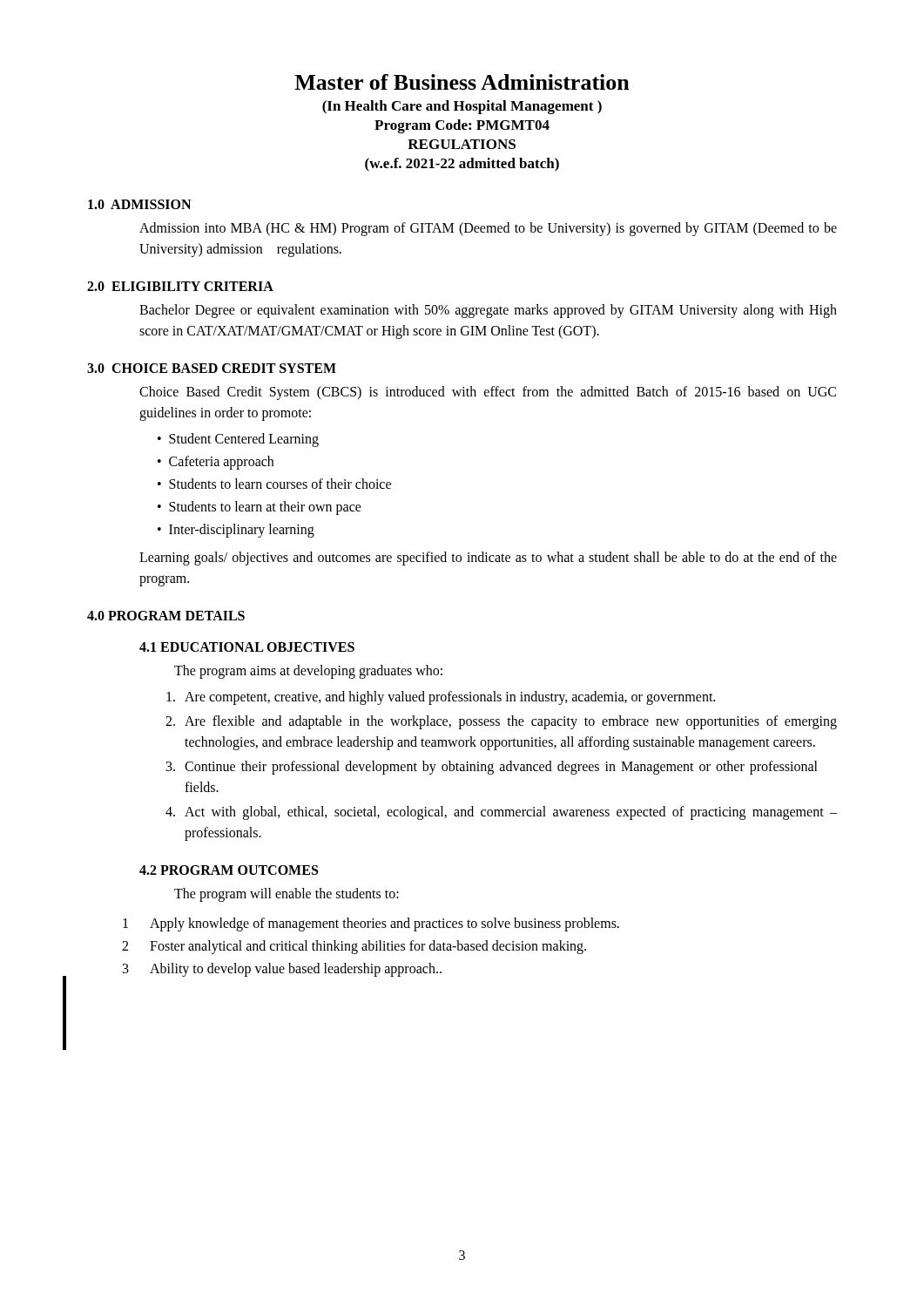The height and width of the screenshot is (1307, 924).
Task: Locate the text starting "2. Are flexible and"
Action: click(497, 732)
